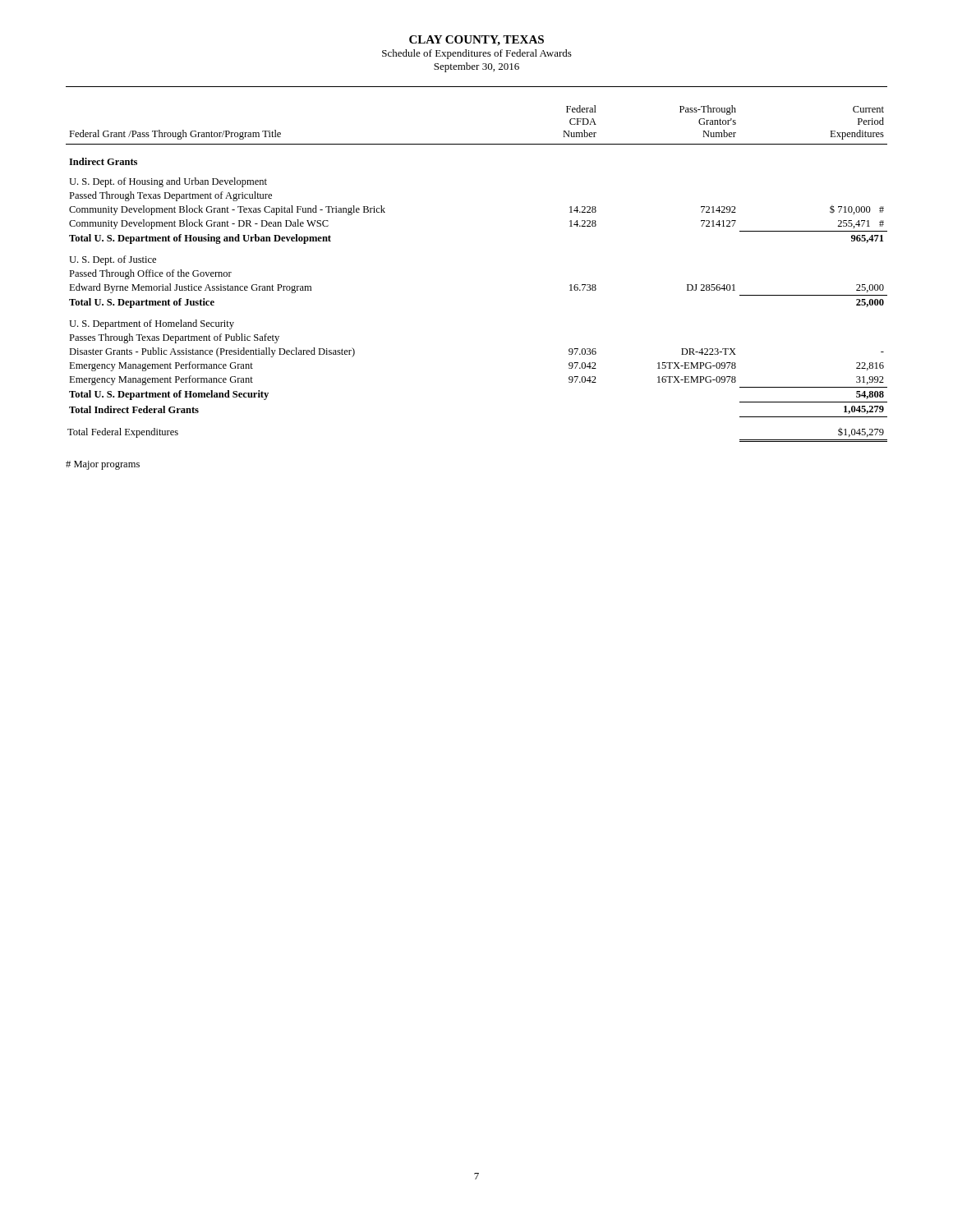Click on the passage starting "Major programs"
Screen dimensions: 1232x953
click(x=103, y=464)
